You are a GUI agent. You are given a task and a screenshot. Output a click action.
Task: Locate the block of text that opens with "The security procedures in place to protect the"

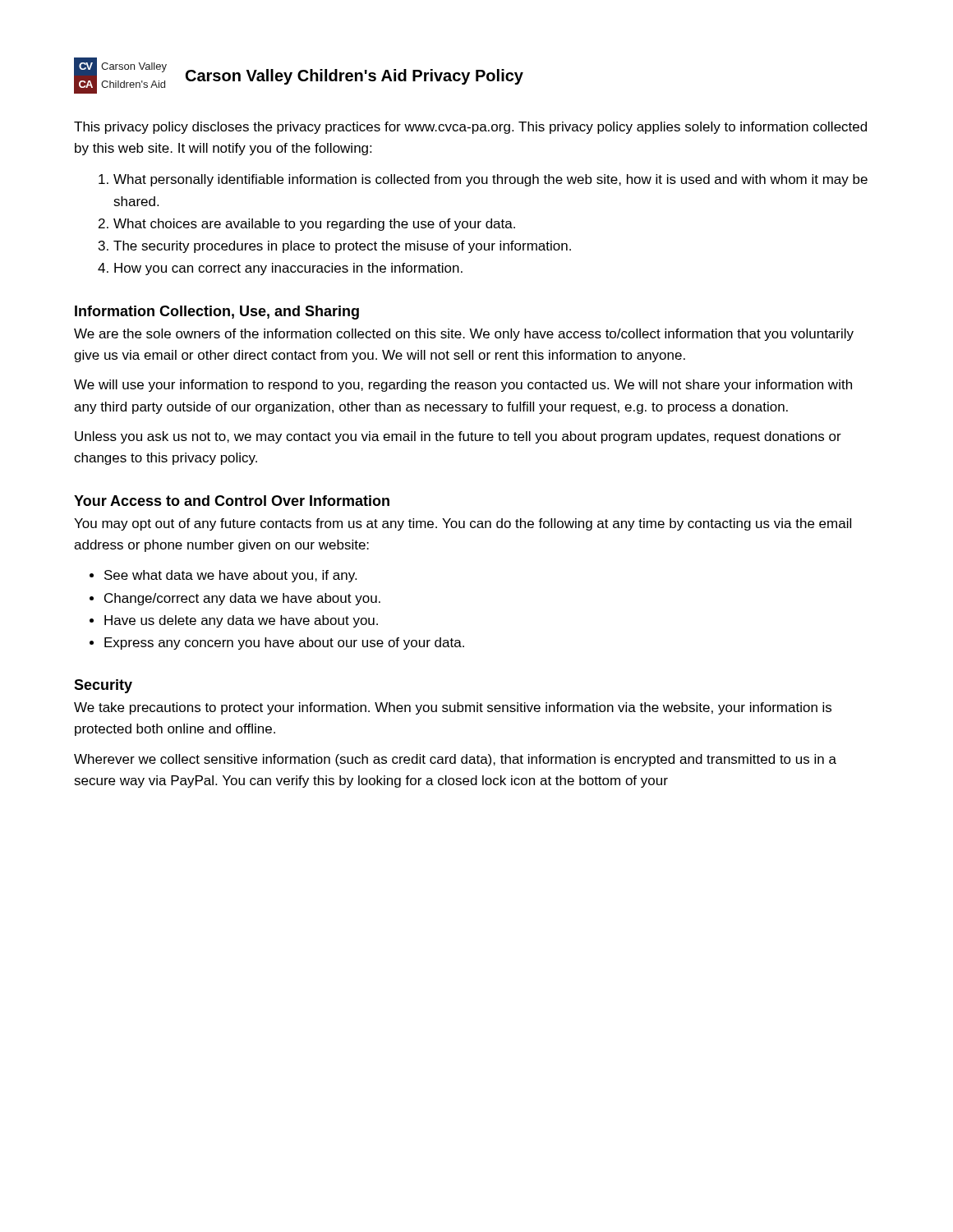[343, 246]
